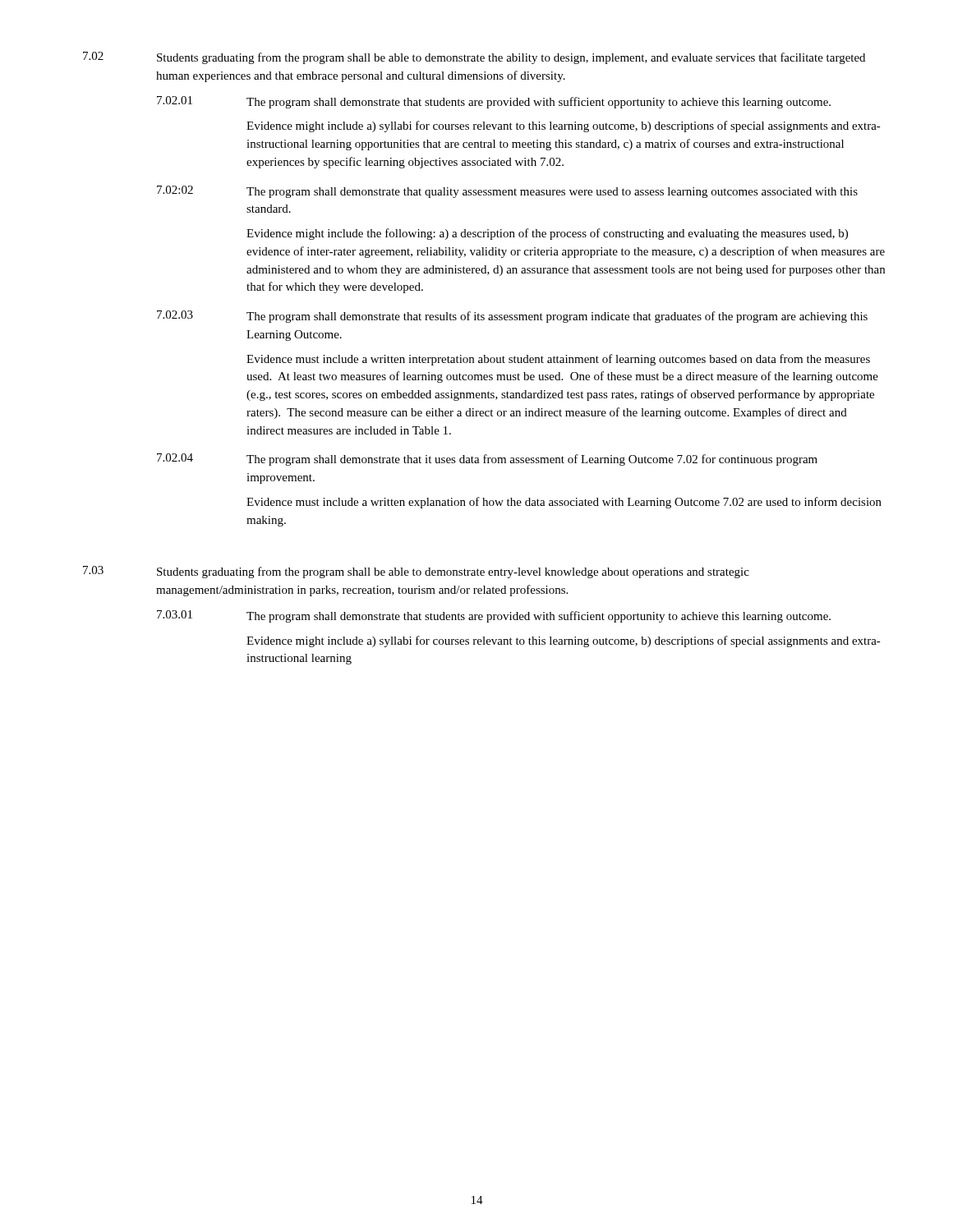Find the block on this page that starts "Evidence might include the following: a) a"

566,260
